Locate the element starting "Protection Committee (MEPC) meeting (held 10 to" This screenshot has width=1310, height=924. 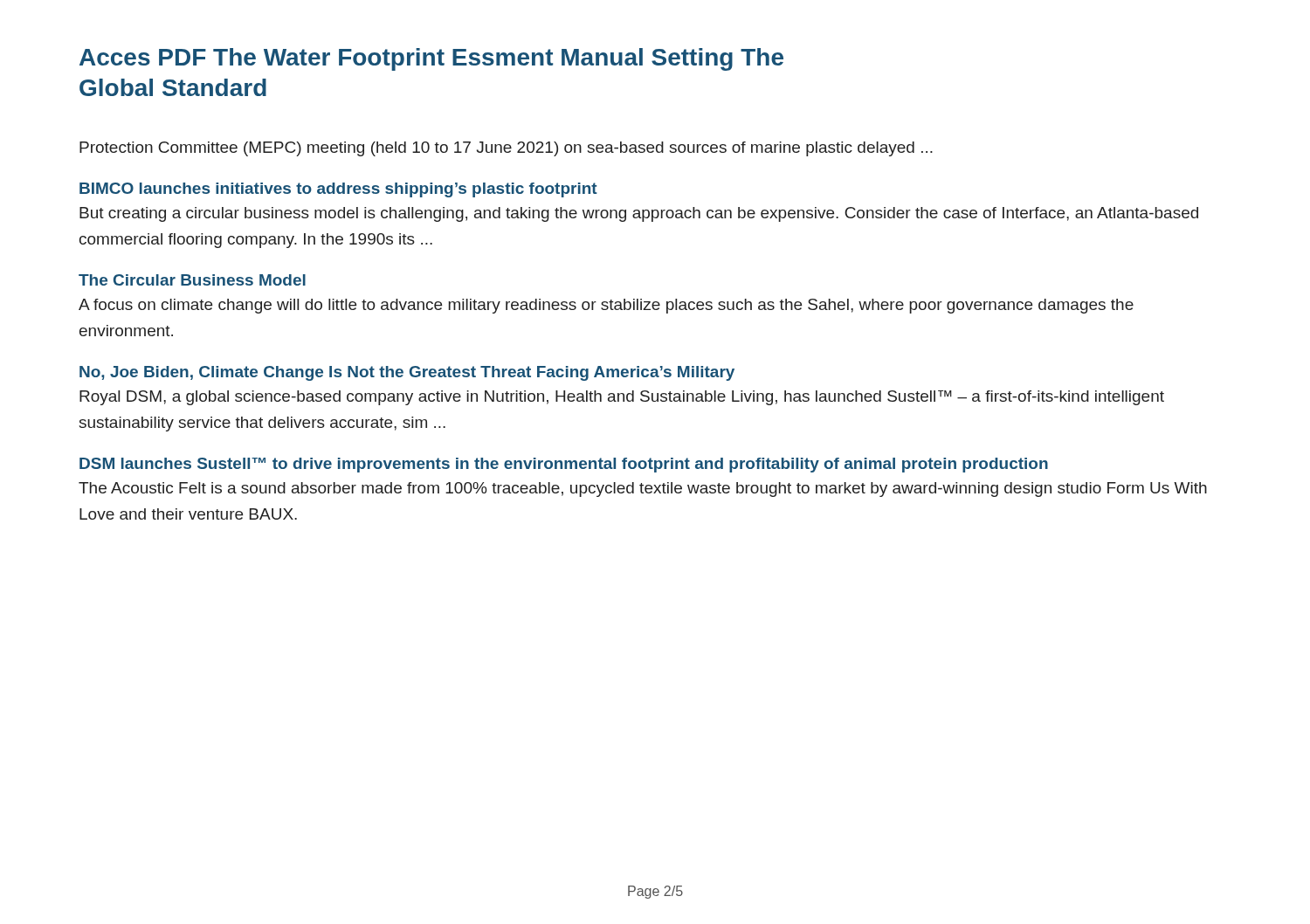point(506,147)
